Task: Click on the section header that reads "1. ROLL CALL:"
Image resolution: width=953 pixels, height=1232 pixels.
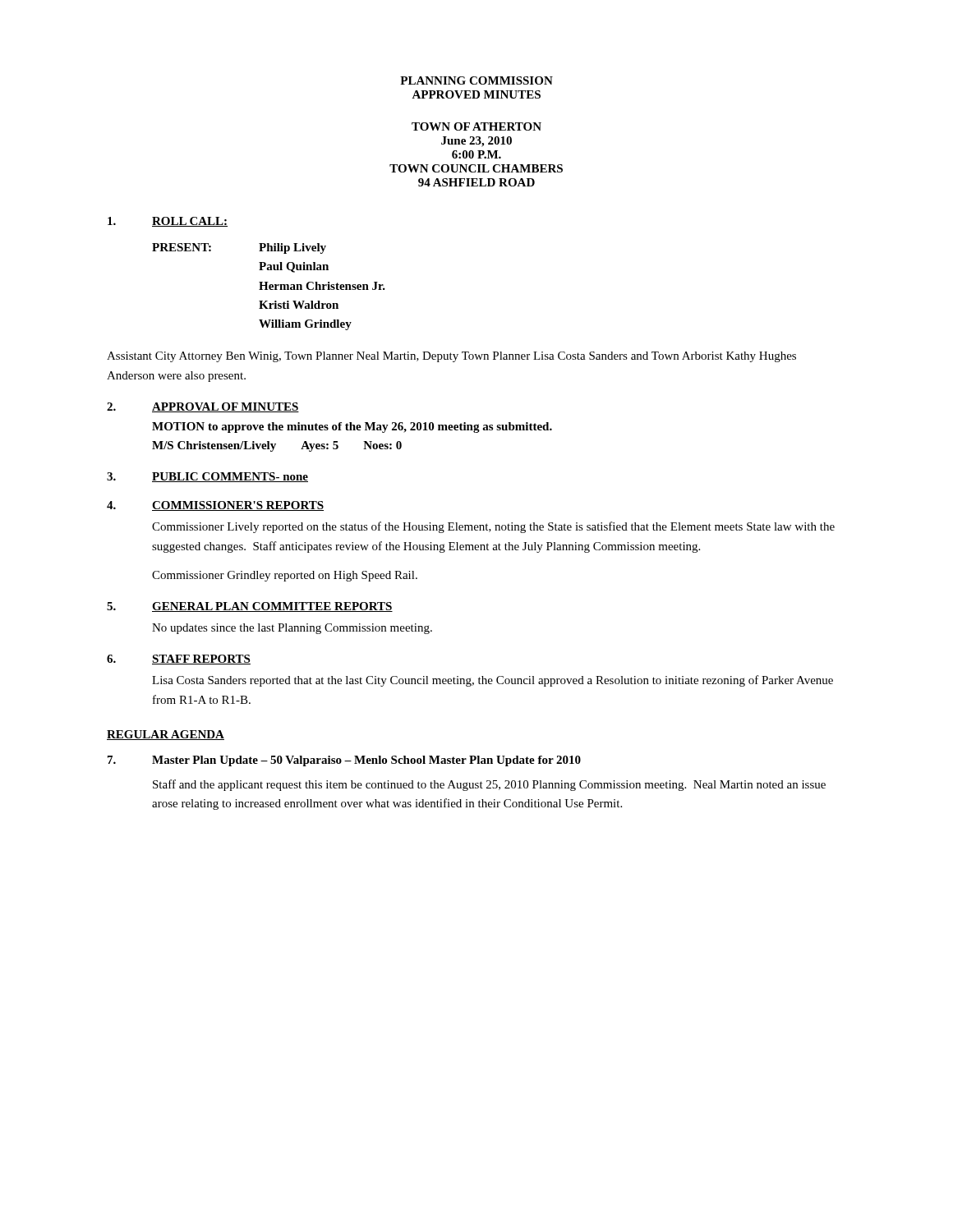Action: point(167,221)
